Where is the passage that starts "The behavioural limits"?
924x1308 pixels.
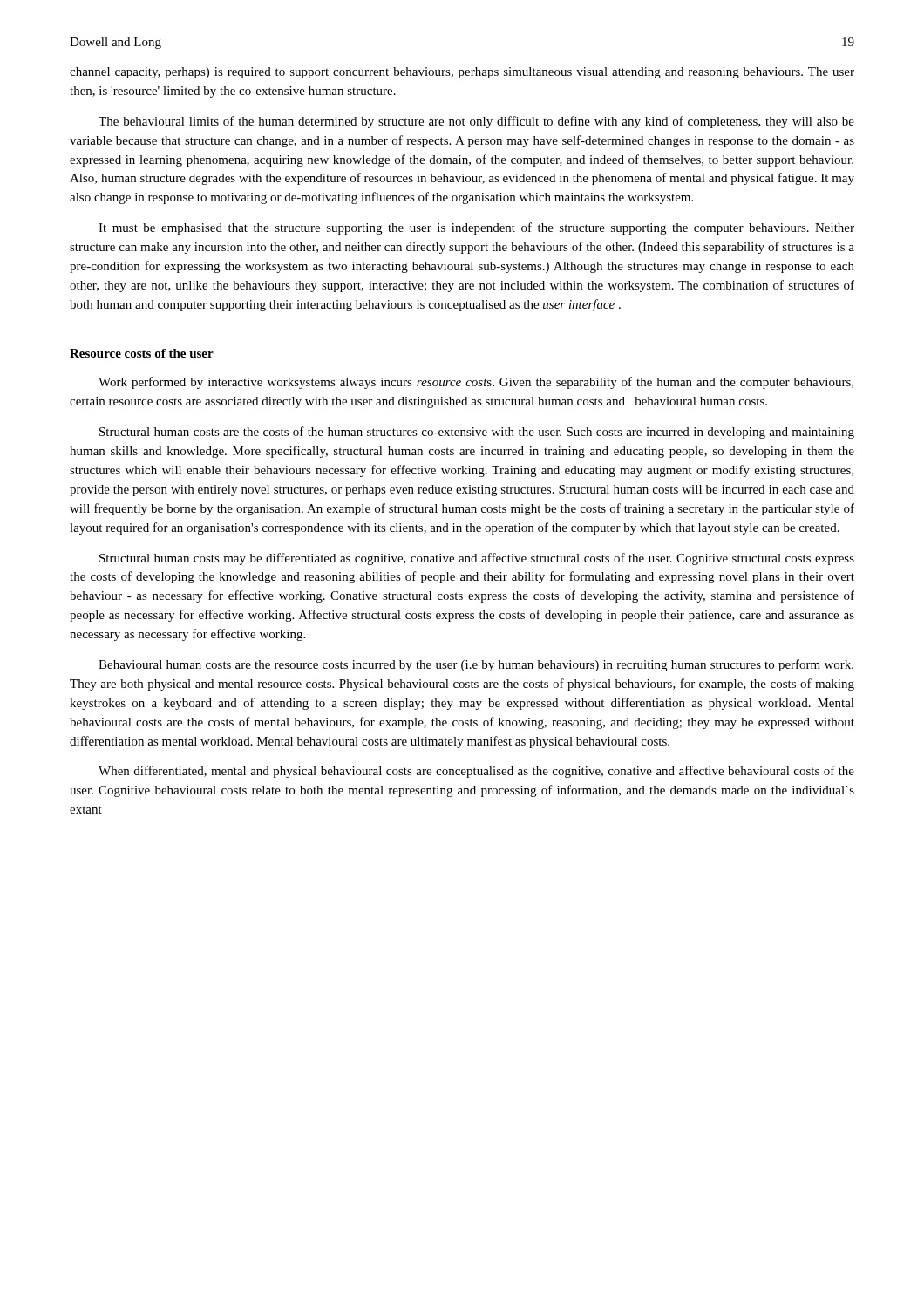coord(462,160)
